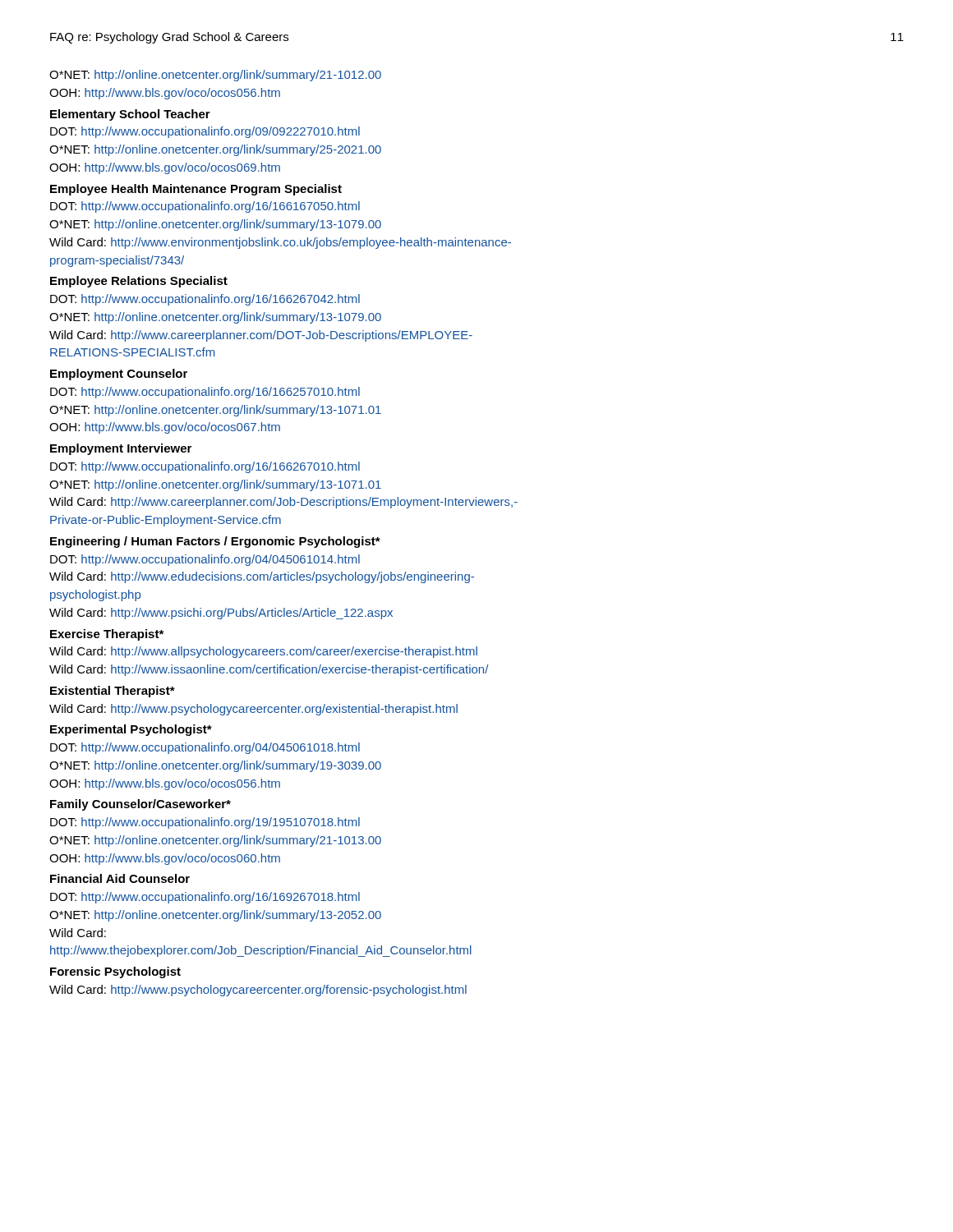Viewport: 953px width, 1232px height.
Task: Locate the list item with the text "Engineering / Human Factors / Ergonomic Psychologist*"
Action: (x=476, y=577)
